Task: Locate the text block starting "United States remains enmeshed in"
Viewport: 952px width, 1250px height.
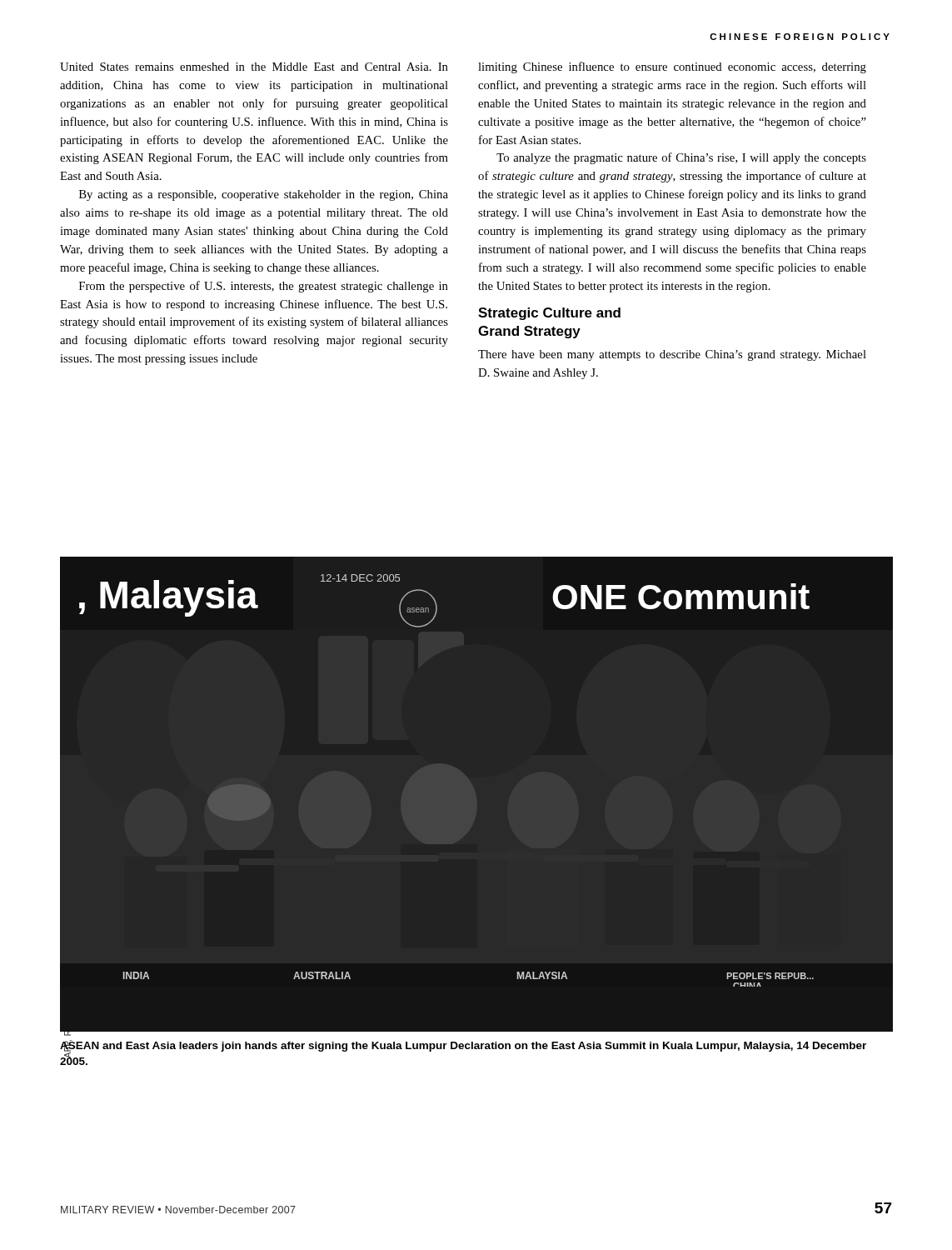Action: [254, 213]
